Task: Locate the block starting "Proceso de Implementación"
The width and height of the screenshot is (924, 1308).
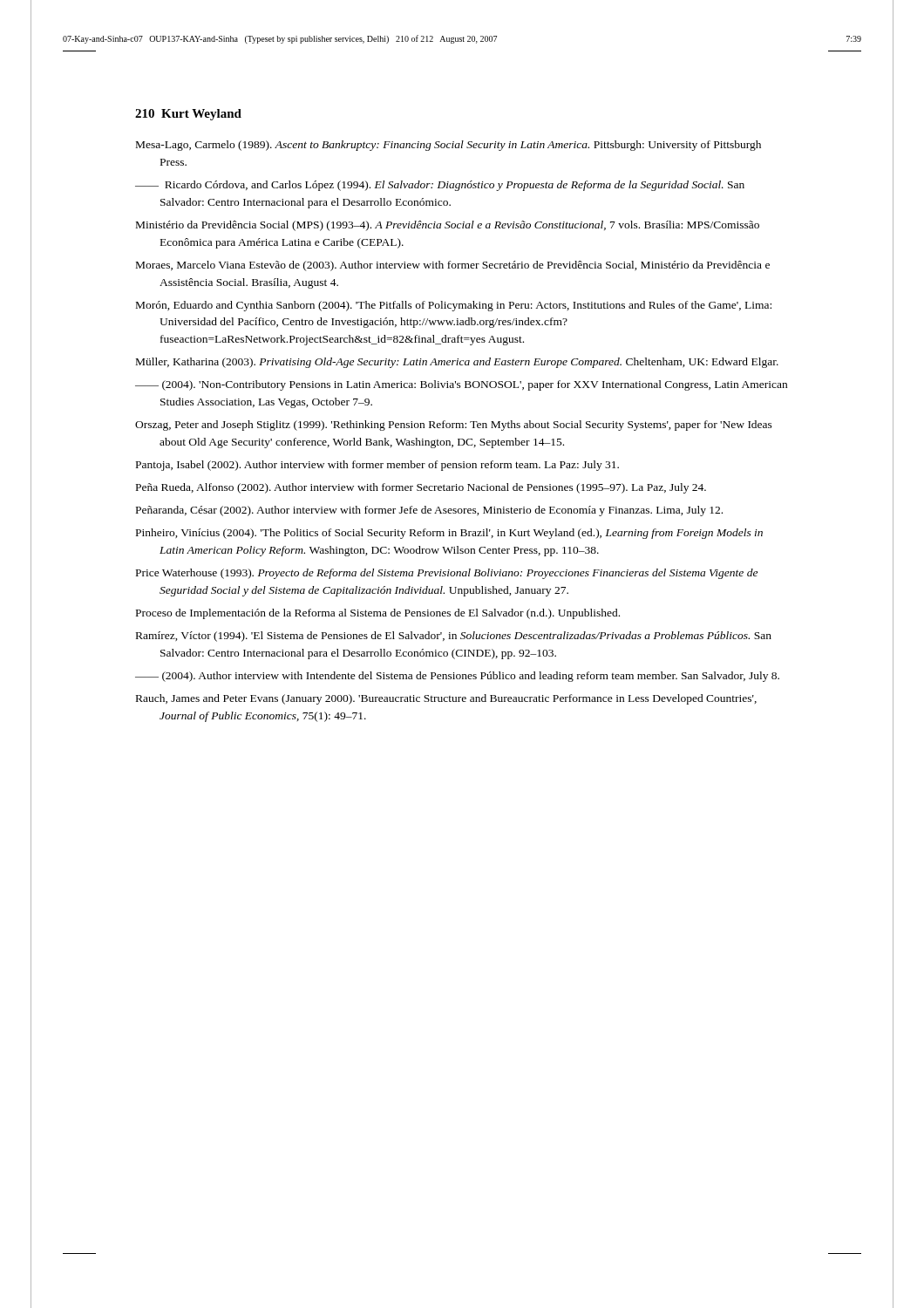Action: [x=378, y=613]
